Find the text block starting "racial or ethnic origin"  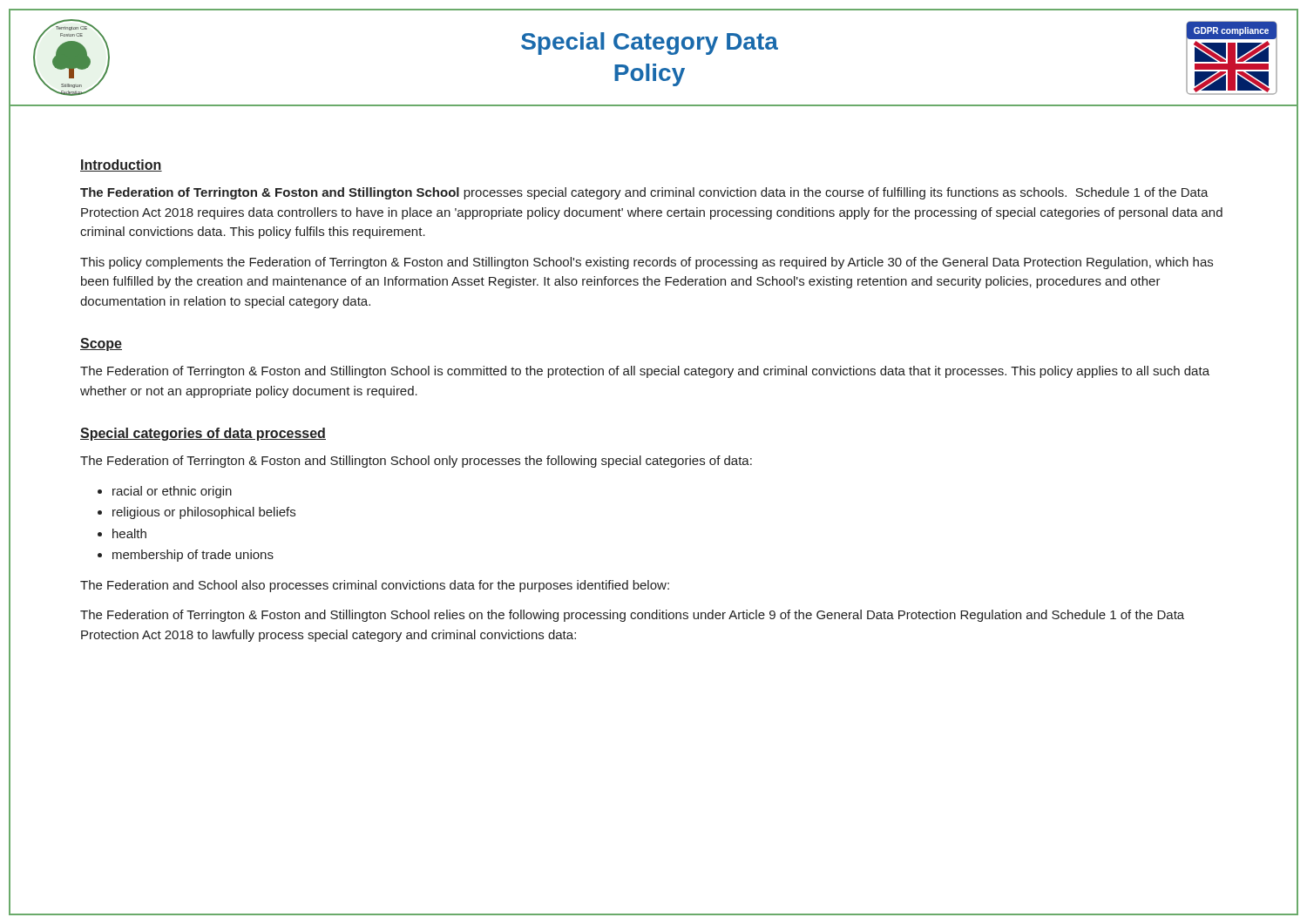(x=172, y=490)
